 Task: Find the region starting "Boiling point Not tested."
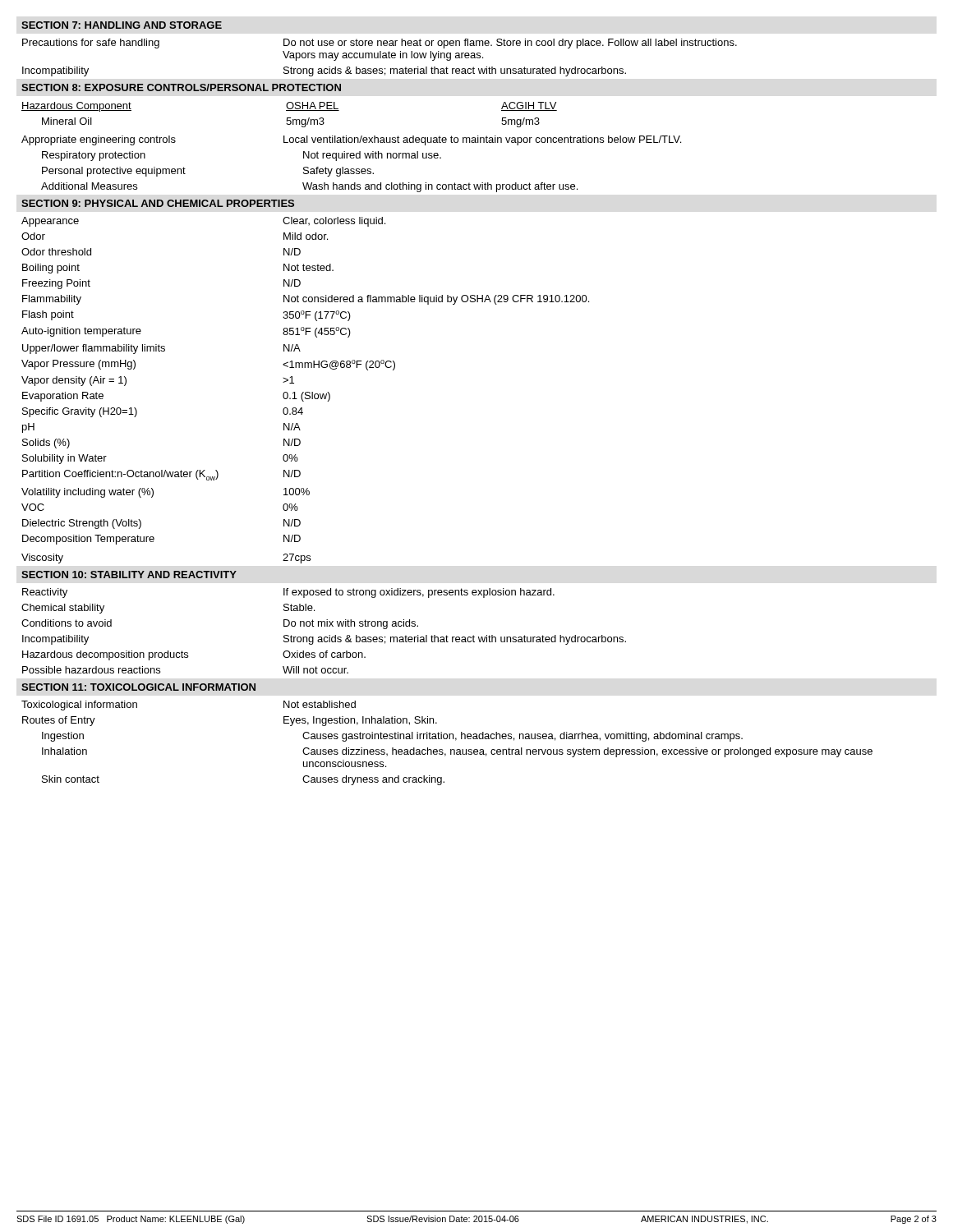coord(49,268)
